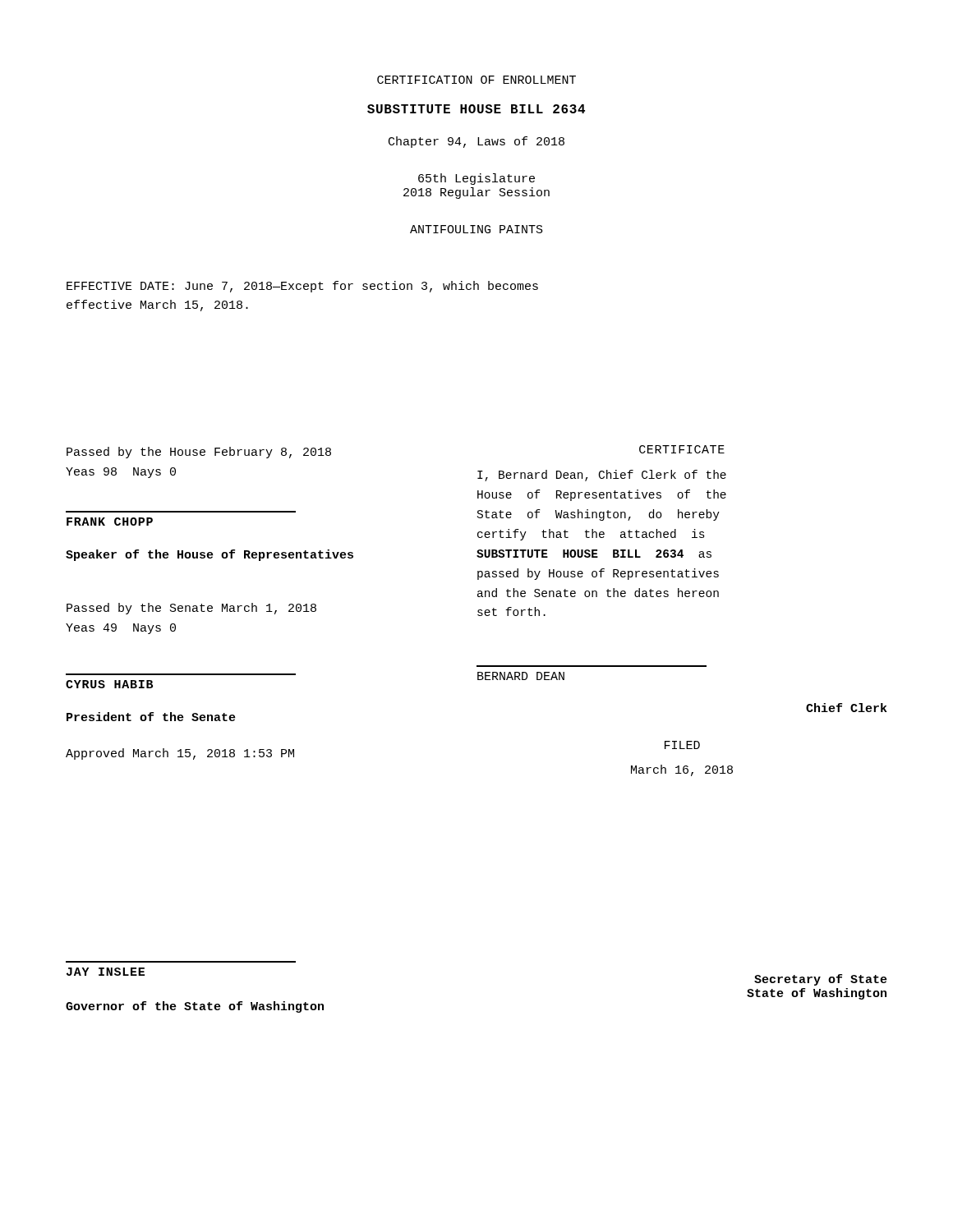Screen dimensions: 1232x953
Task: Point to the text block starting "ANTIFOULING PAINTS"
Action: (x=476, y=230)
